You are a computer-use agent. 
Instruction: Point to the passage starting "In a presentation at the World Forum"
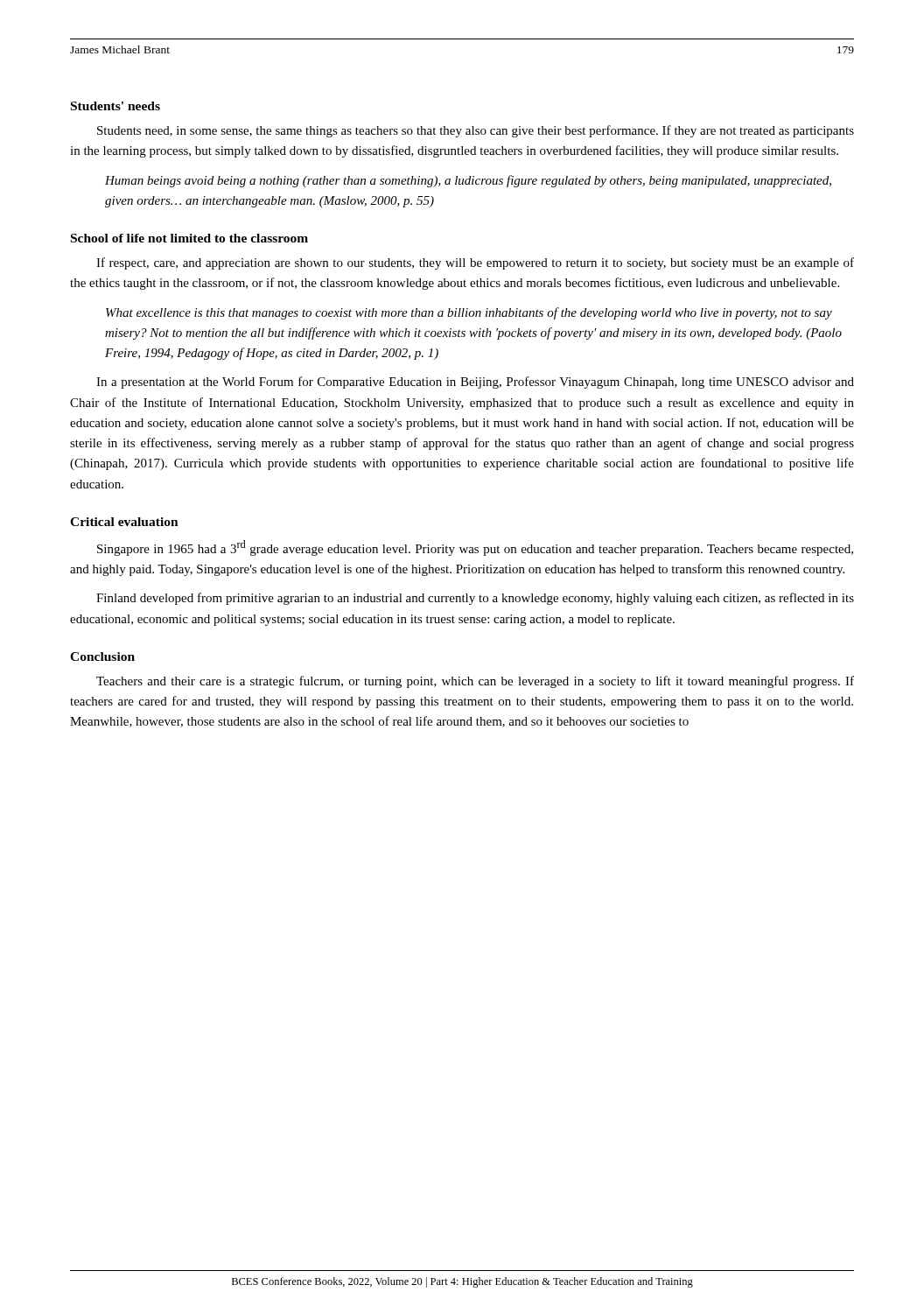pyautogui.click(x=462, y=433)
